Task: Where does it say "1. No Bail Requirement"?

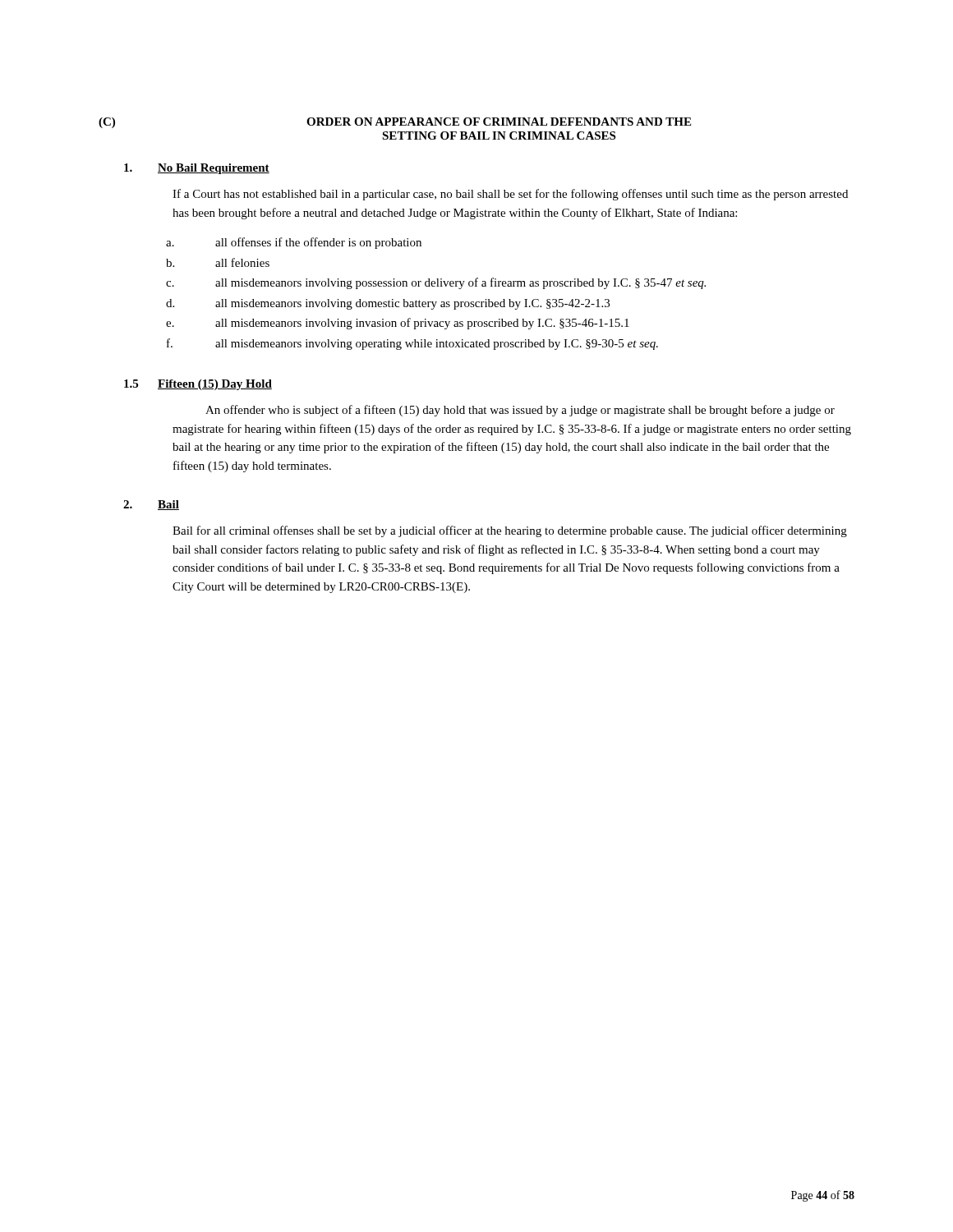Action: coord(196,168)
